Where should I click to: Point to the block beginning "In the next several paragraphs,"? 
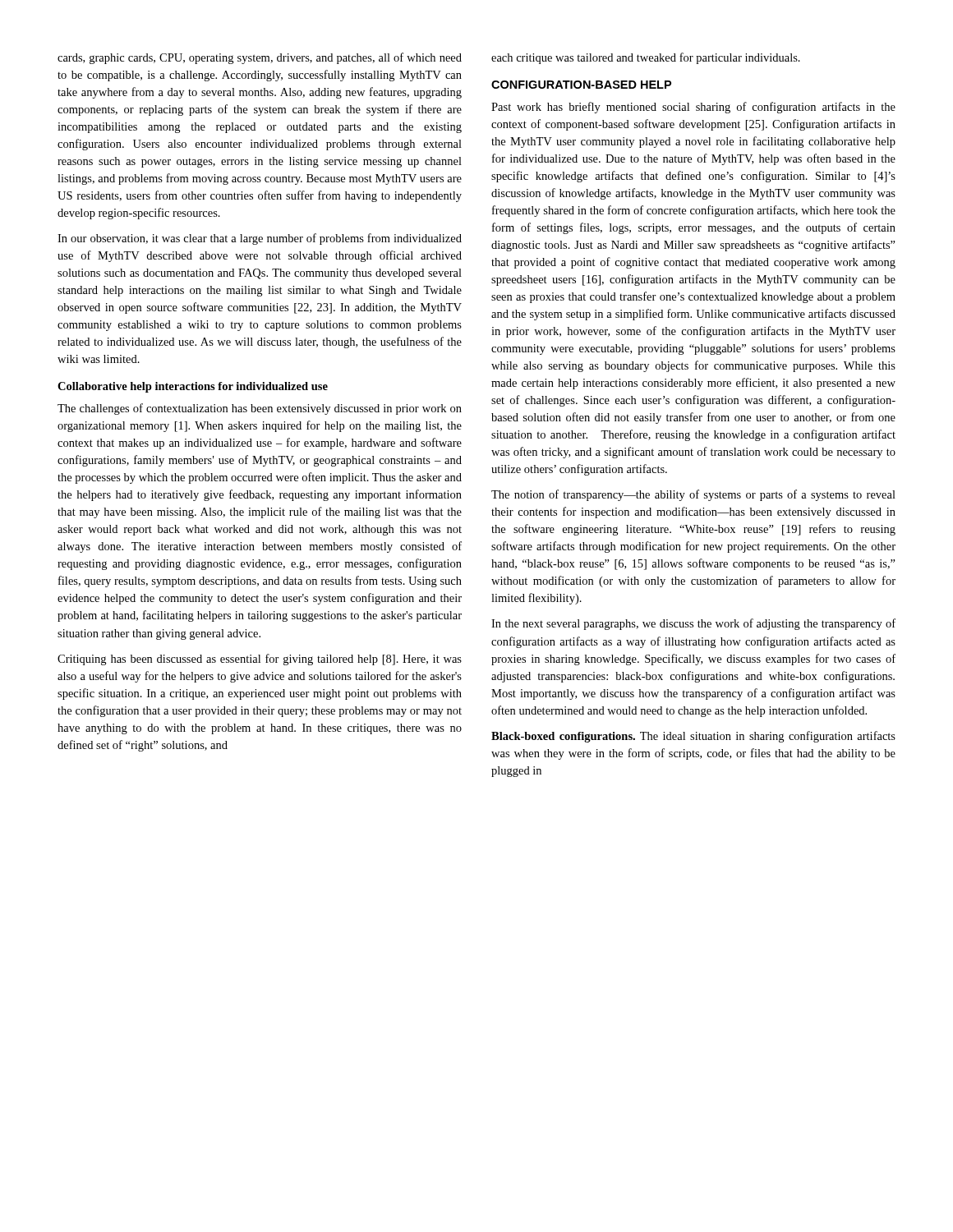[x=693, y=667]
